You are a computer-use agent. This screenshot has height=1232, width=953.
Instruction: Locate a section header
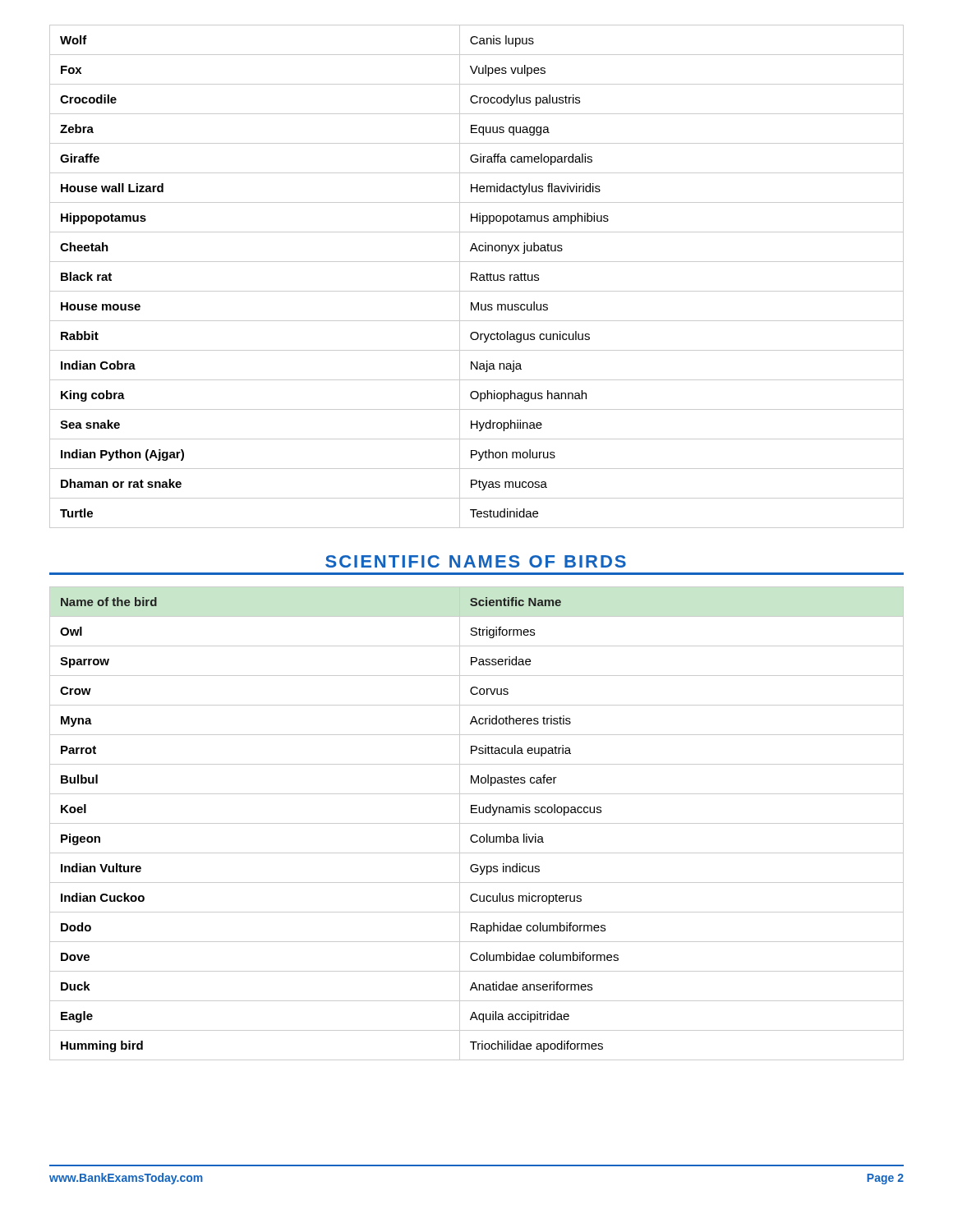[x=476, y=563]
